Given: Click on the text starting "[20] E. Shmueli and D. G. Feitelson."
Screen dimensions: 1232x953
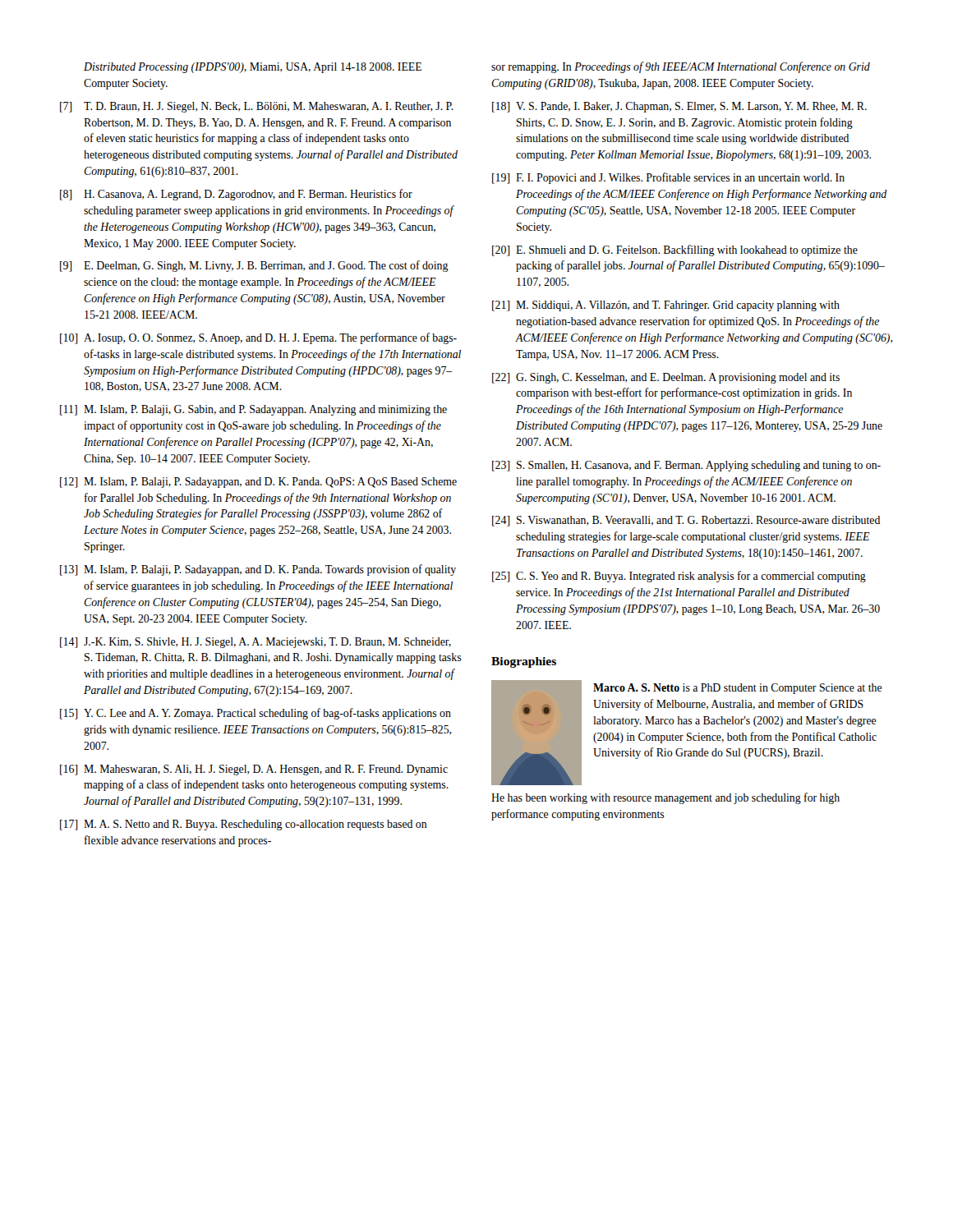Looking at the screenshot, I should pyautogui.click(x=693, y=266).
